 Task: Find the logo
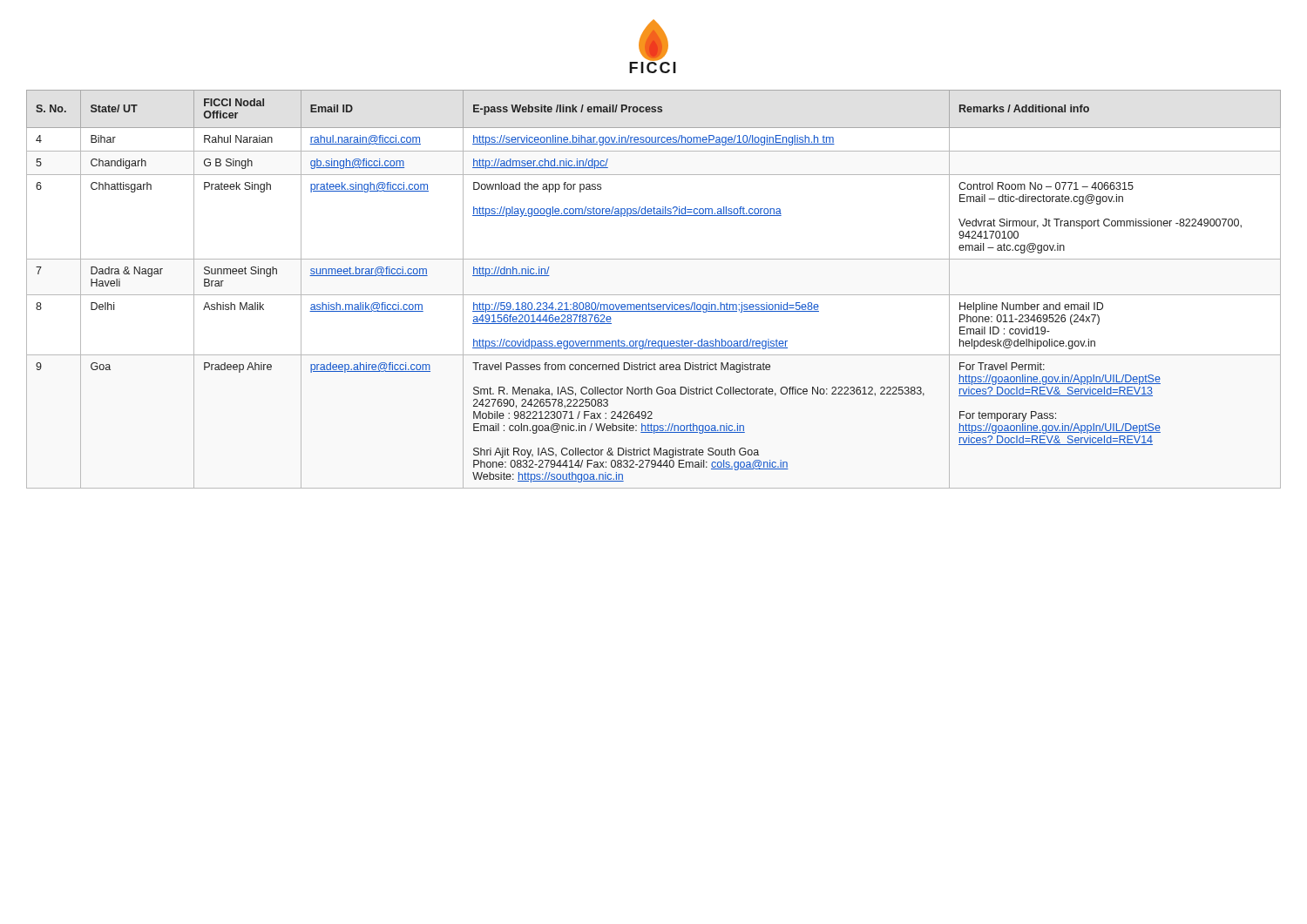(654, 45)
